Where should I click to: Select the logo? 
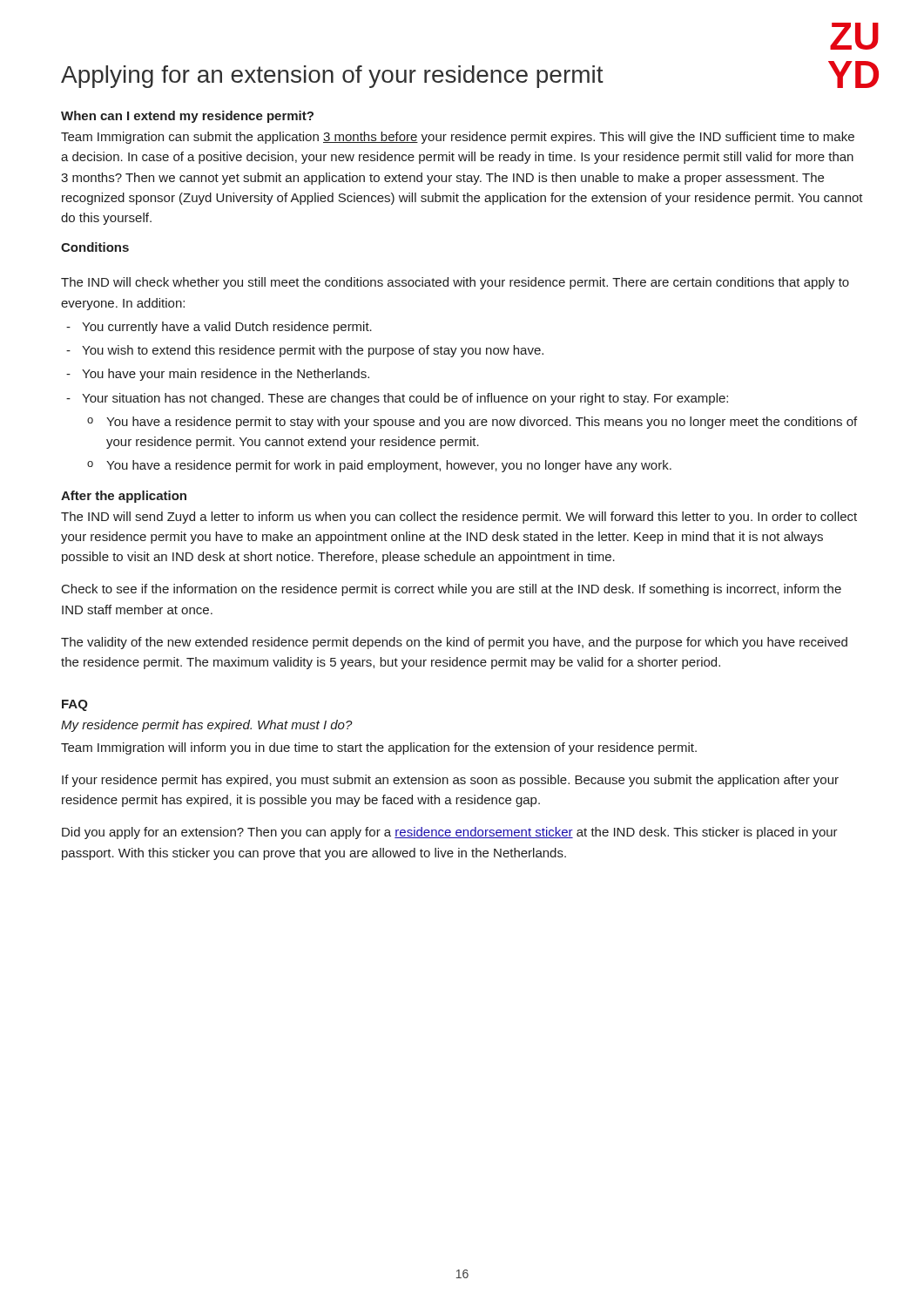pyautogui.click(x=846, y=52)
